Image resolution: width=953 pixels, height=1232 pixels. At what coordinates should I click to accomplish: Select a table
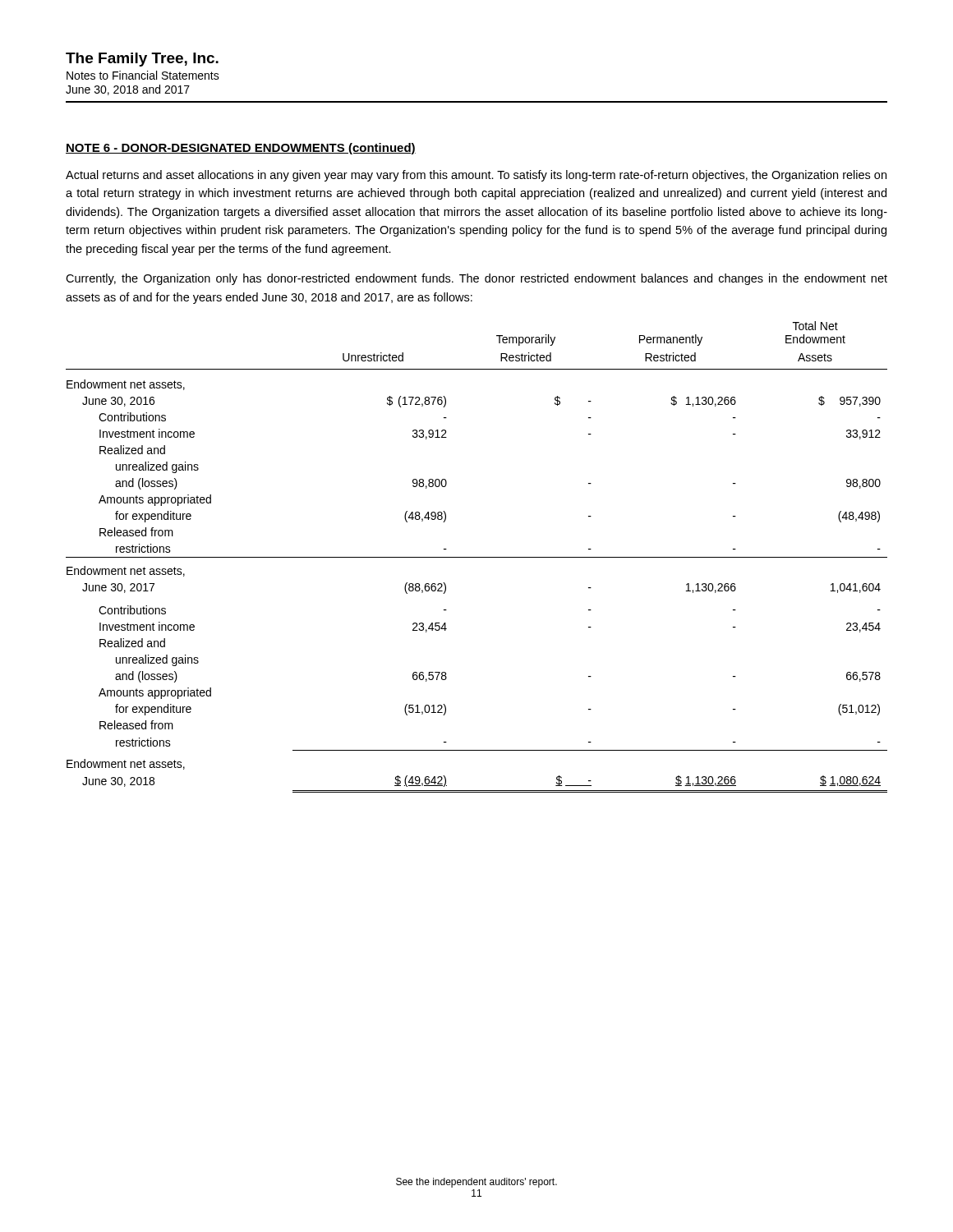pyautogui.click(x=476, y=555)
